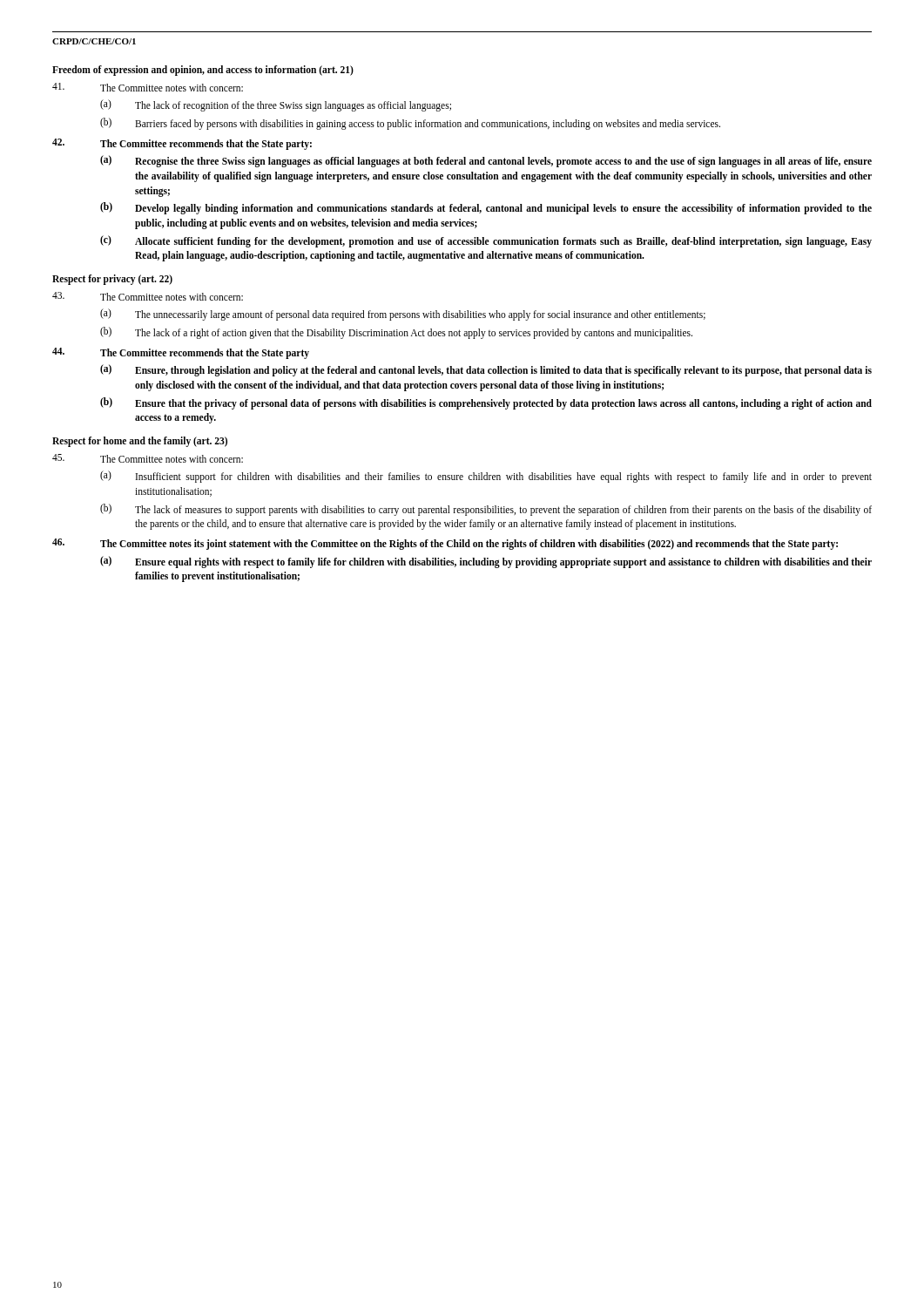The height and width of the screenshot is (1307, 924).
Task: Click on the list item that reads "44. The Committee recommends that the State"
Action: [x=181, y=353]
